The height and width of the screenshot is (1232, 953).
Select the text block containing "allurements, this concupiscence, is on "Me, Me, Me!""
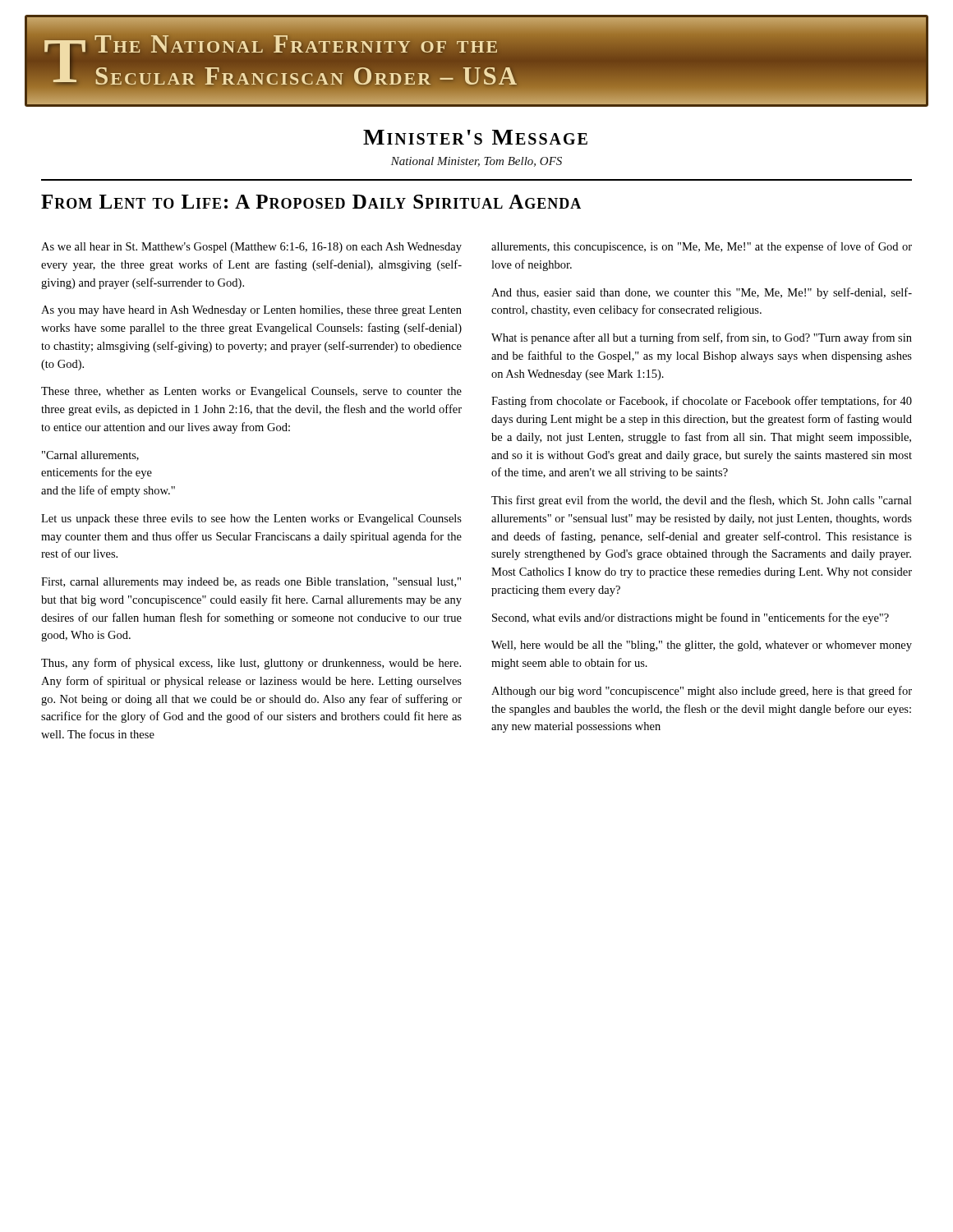[x=702, y=256]
